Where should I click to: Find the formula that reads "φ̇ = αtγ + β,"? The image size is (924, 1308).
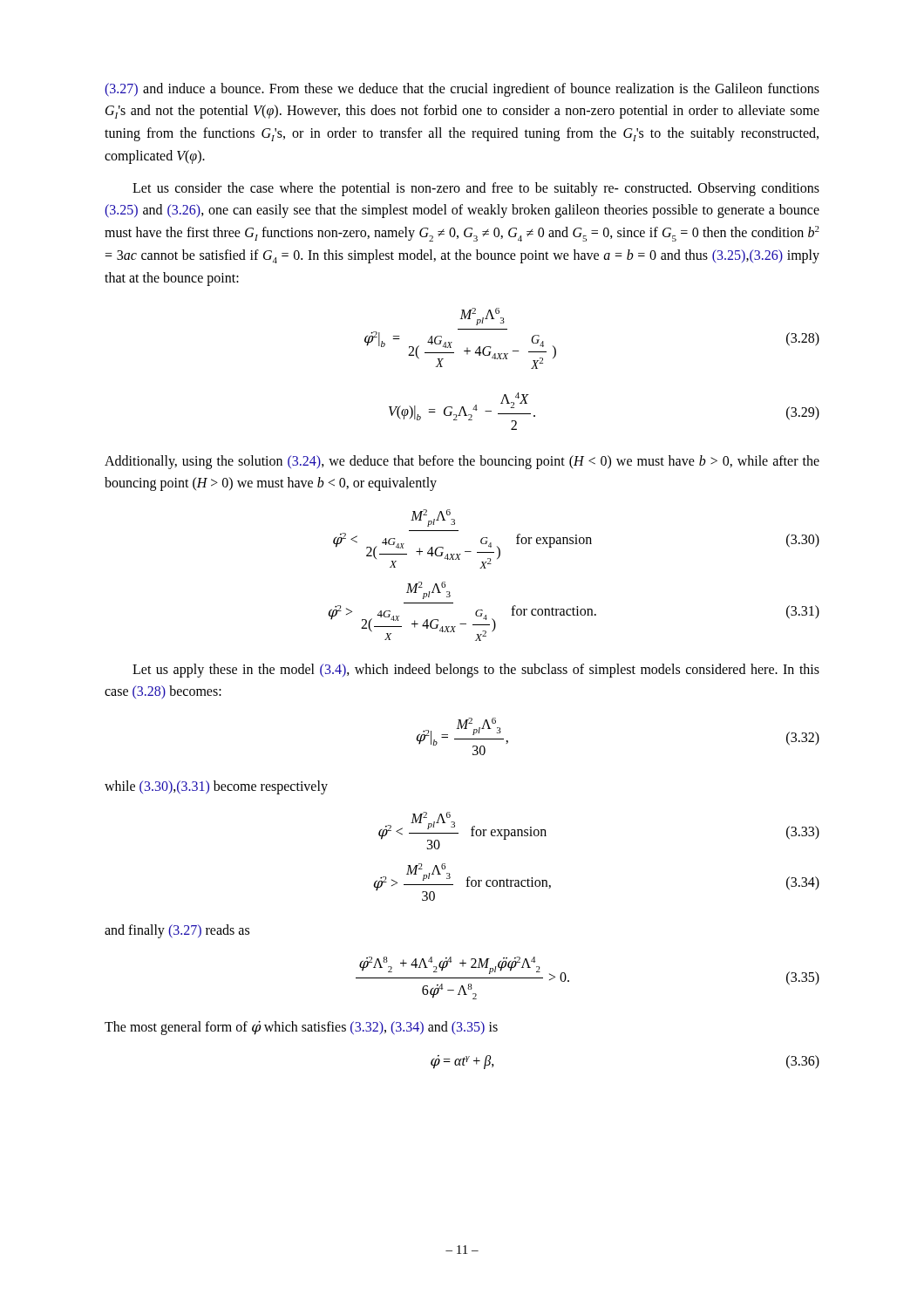click(x=462, y=1061)
